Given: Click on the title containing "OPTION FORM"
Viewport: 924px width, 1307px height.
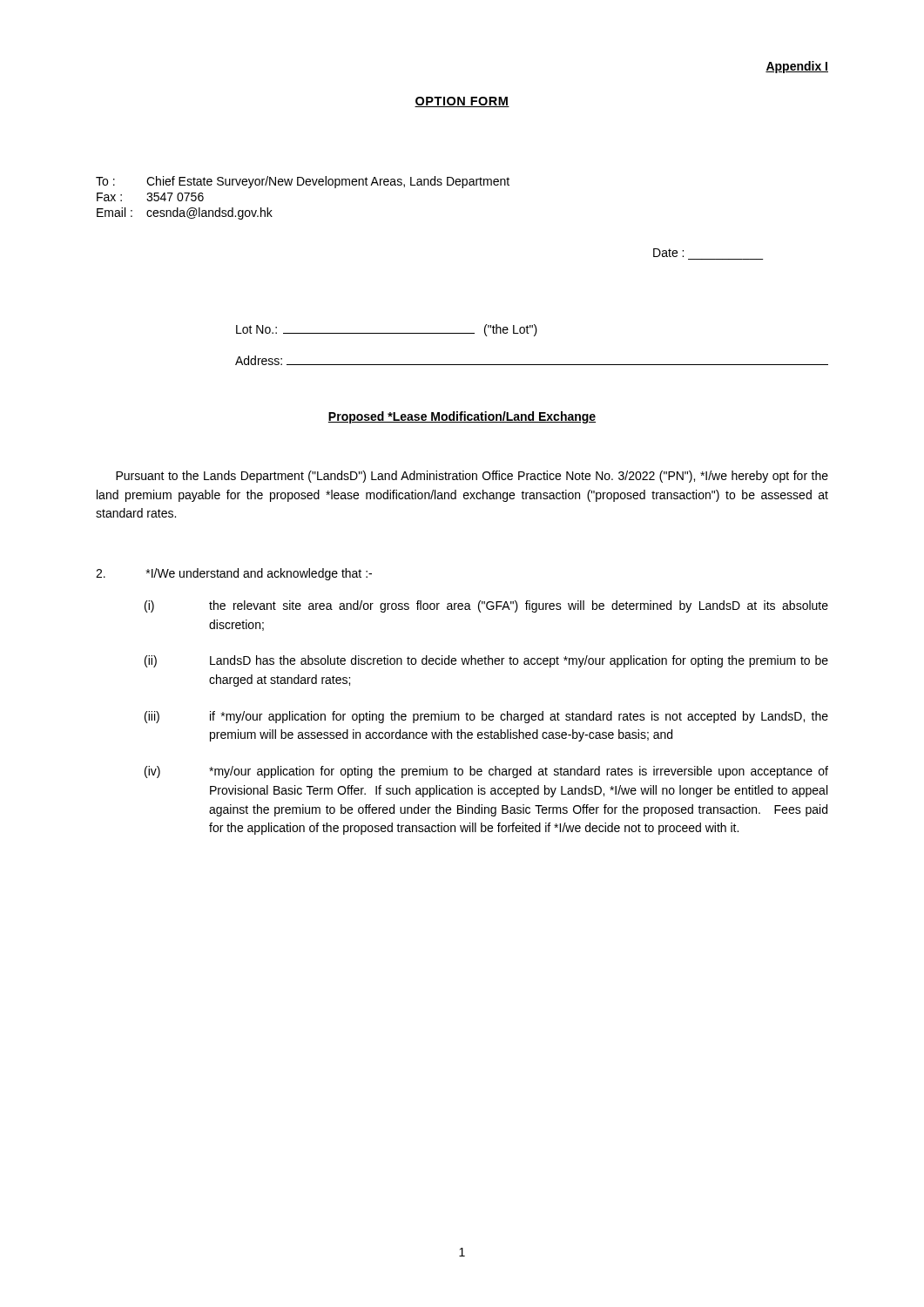Looking at the screenshot, I should click(x=462, y=101).
